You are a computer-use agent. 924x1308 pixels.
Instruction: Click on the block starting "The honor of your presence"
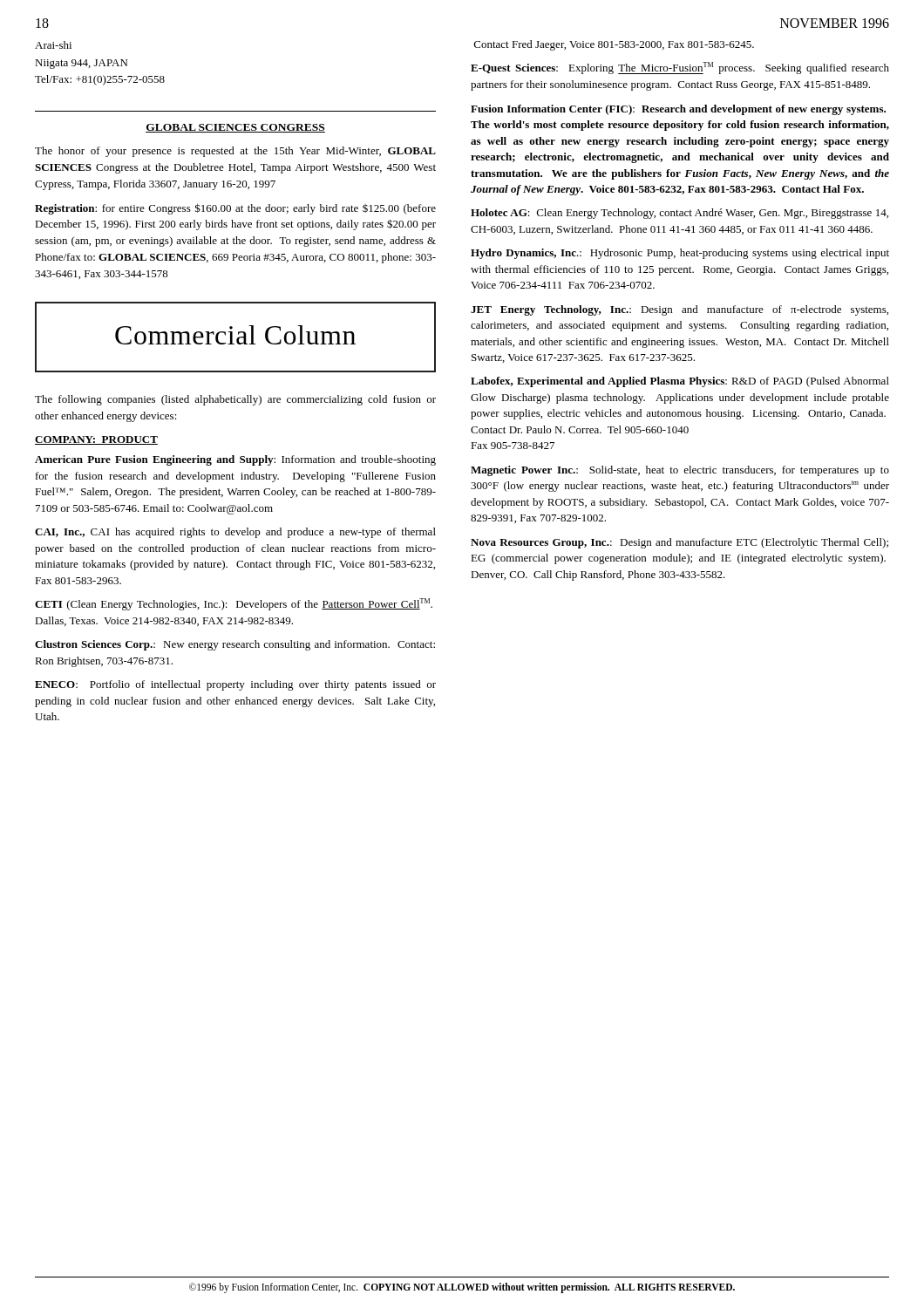click(235, 167)
